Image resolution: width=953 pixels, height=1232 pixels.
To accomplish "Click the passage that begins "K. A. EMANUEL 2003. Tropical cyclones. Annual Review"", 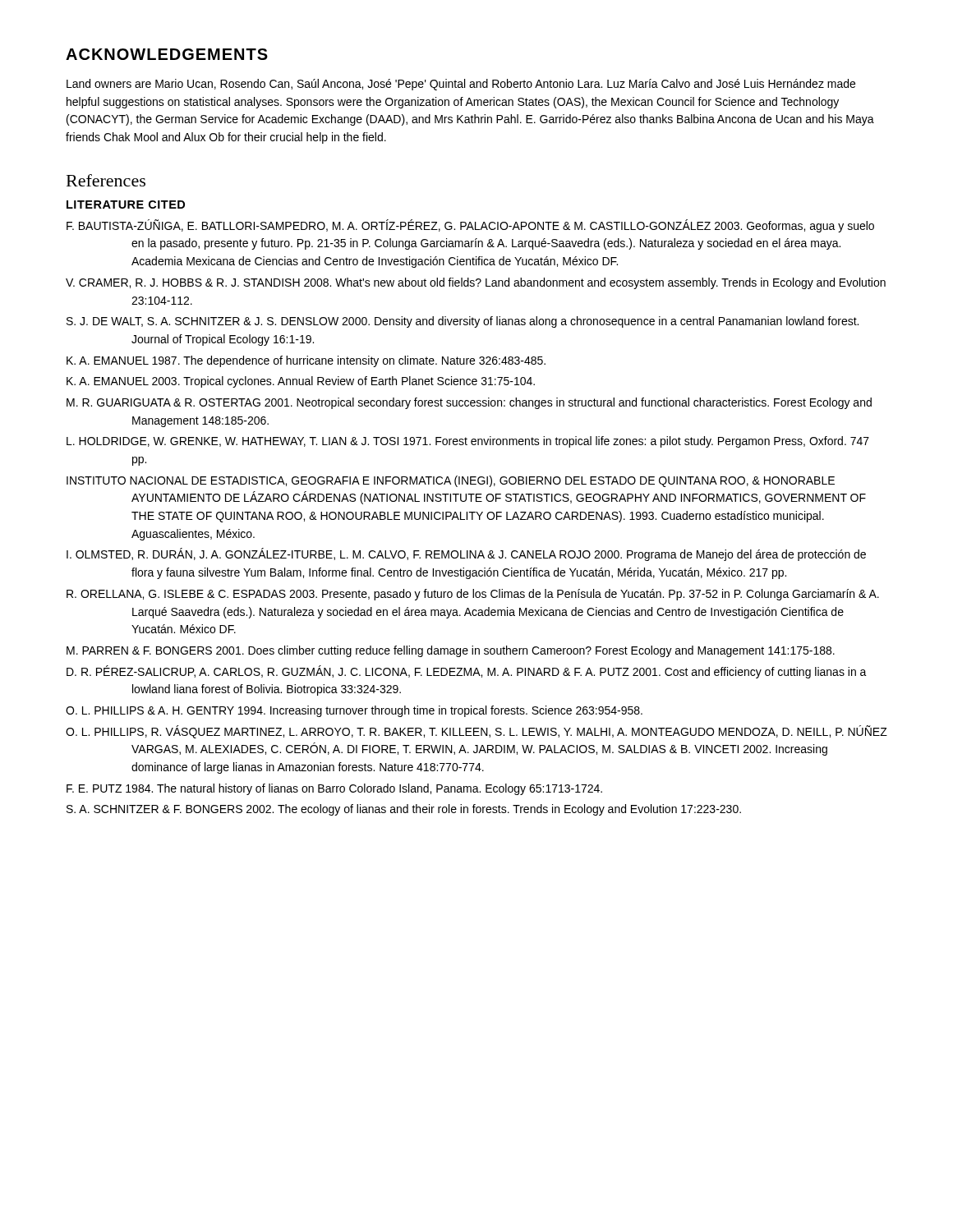I will (x=301, y=381).
